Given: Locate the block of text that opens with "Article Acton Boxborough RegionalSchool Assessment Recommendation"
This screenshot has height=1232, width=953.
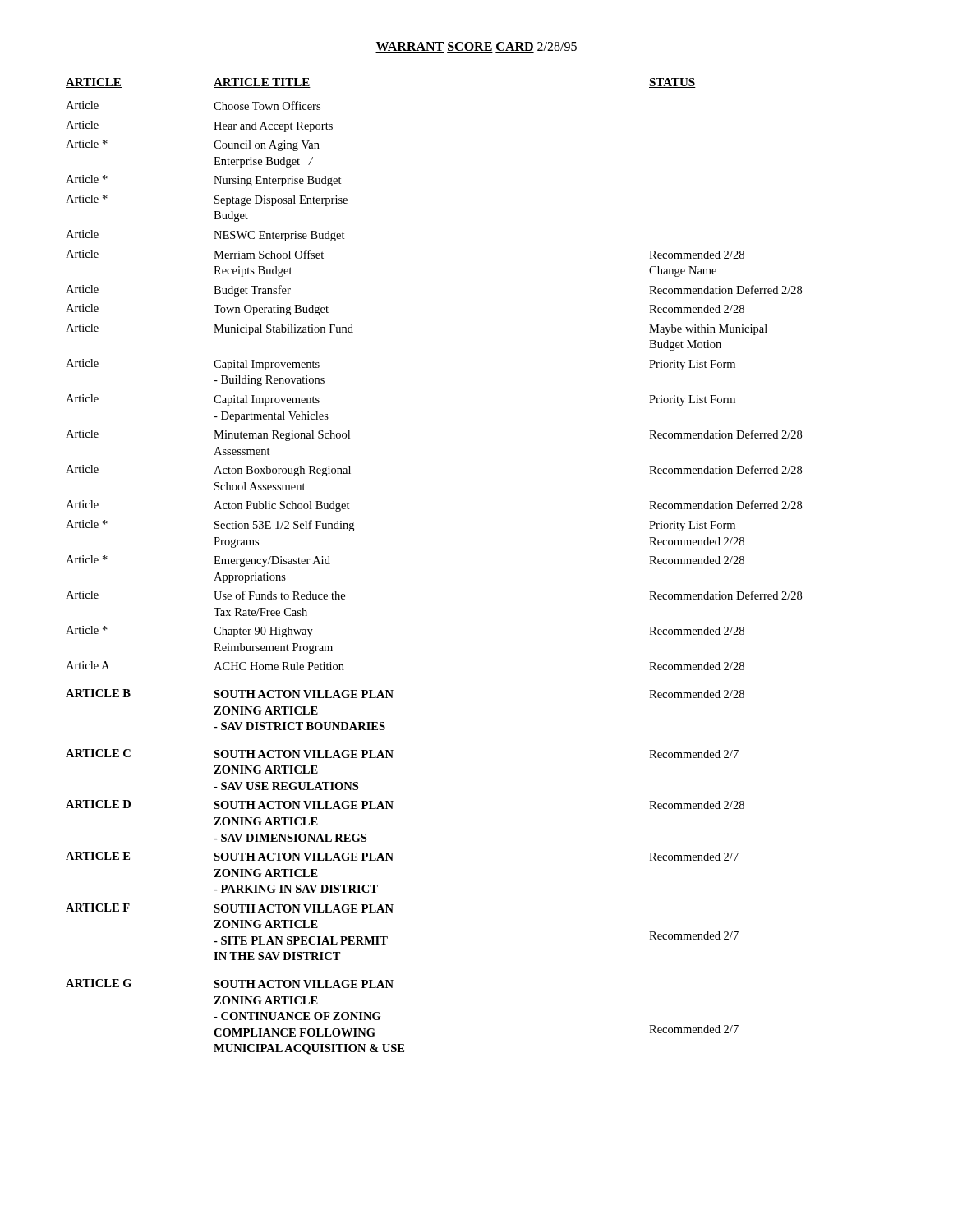Looking at the screenshot, I should click(x=83, y=470).
